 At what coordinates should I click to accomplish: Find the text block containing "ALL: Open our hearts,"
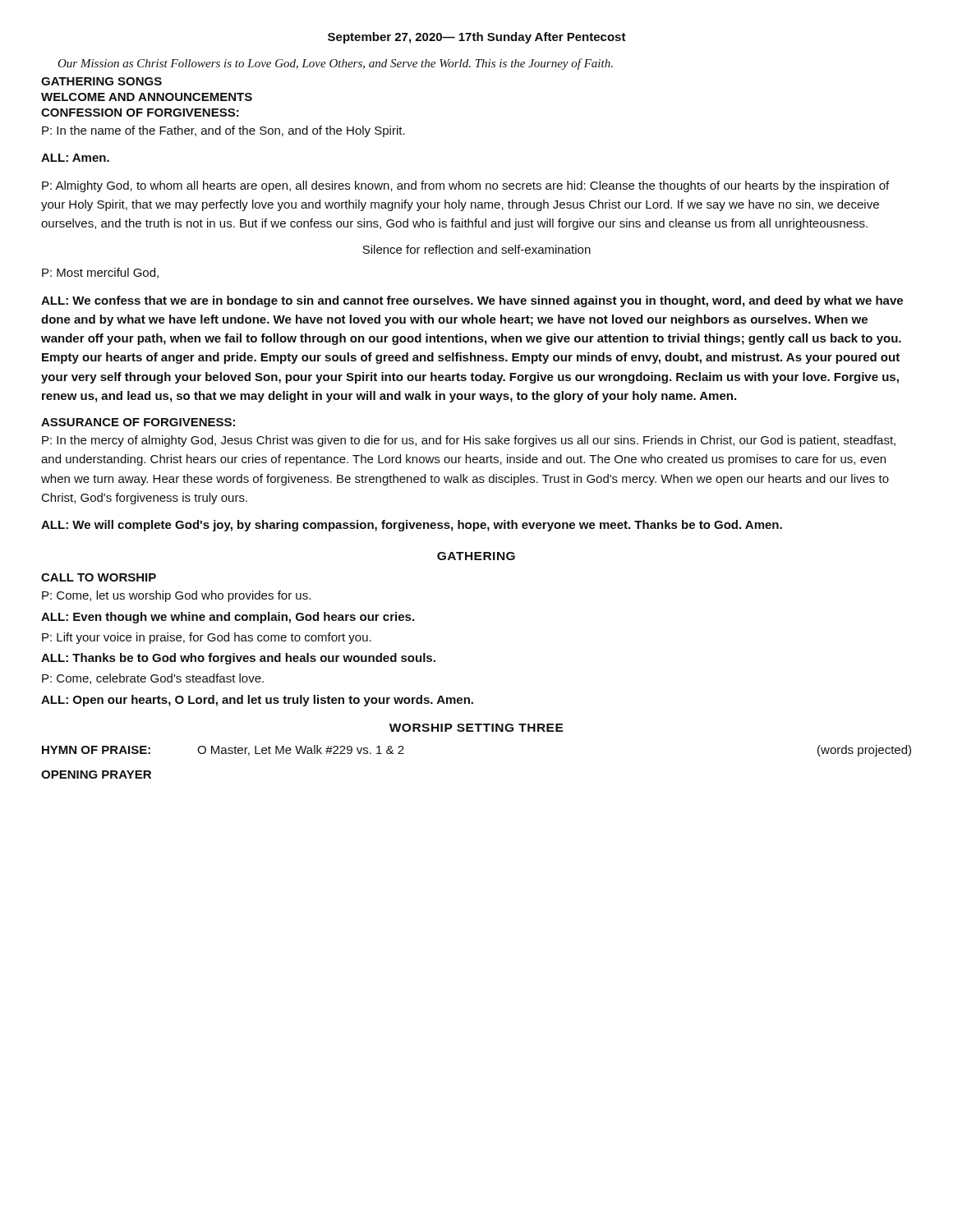click(258, 699)
